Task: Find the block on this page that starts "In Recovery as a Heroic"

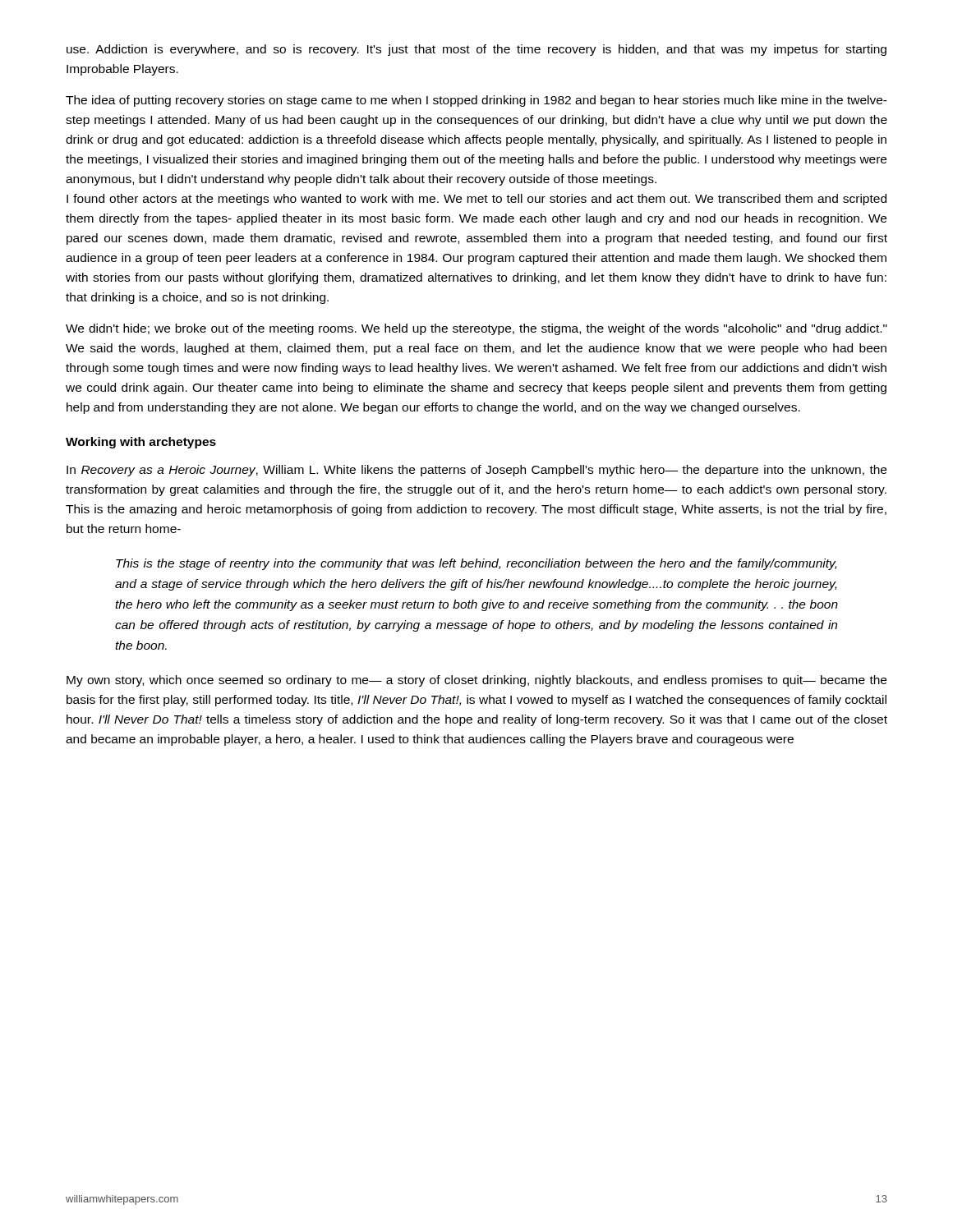Action: 476,499
